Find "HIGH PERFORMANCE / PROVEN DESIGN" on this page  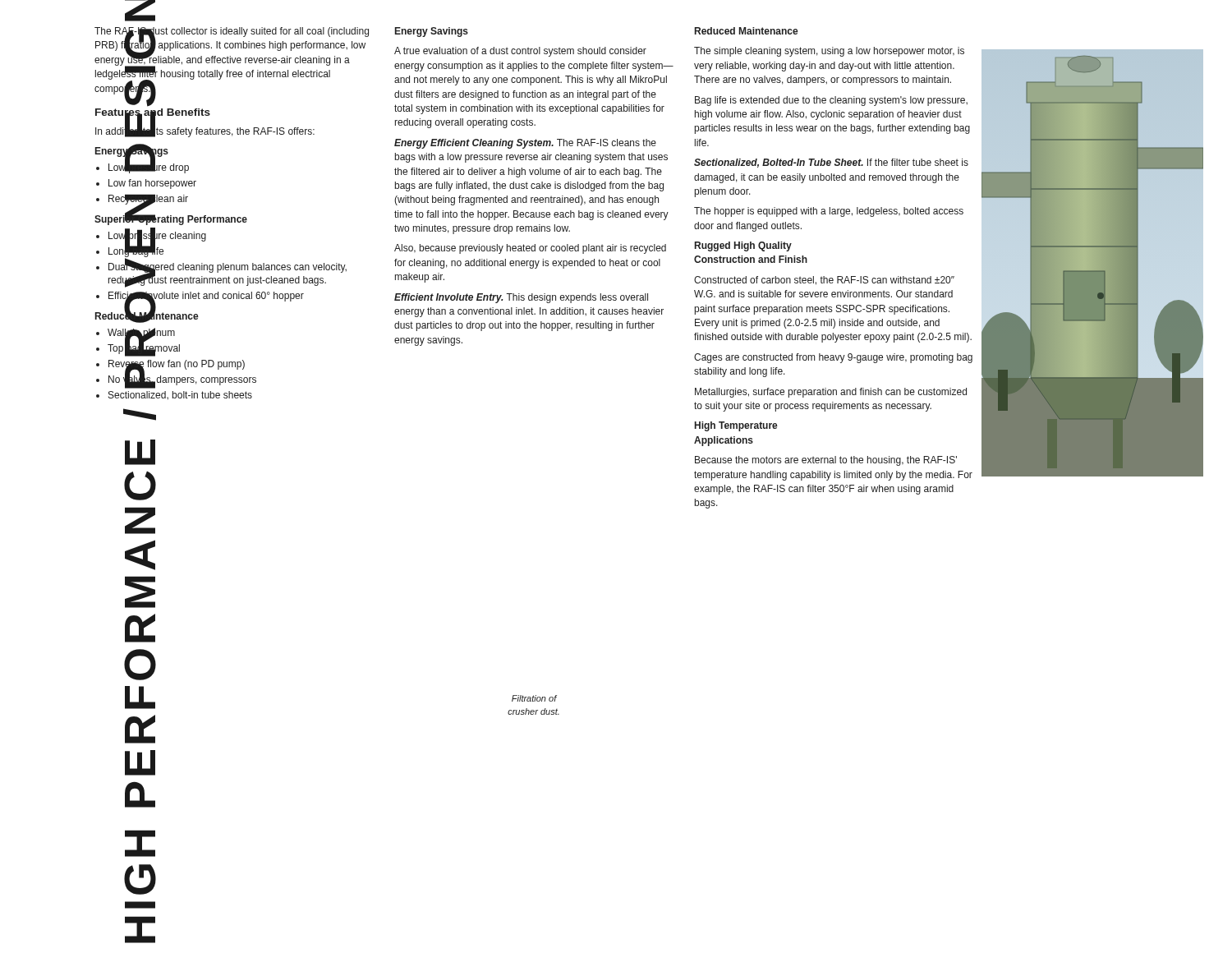point(140,494)
